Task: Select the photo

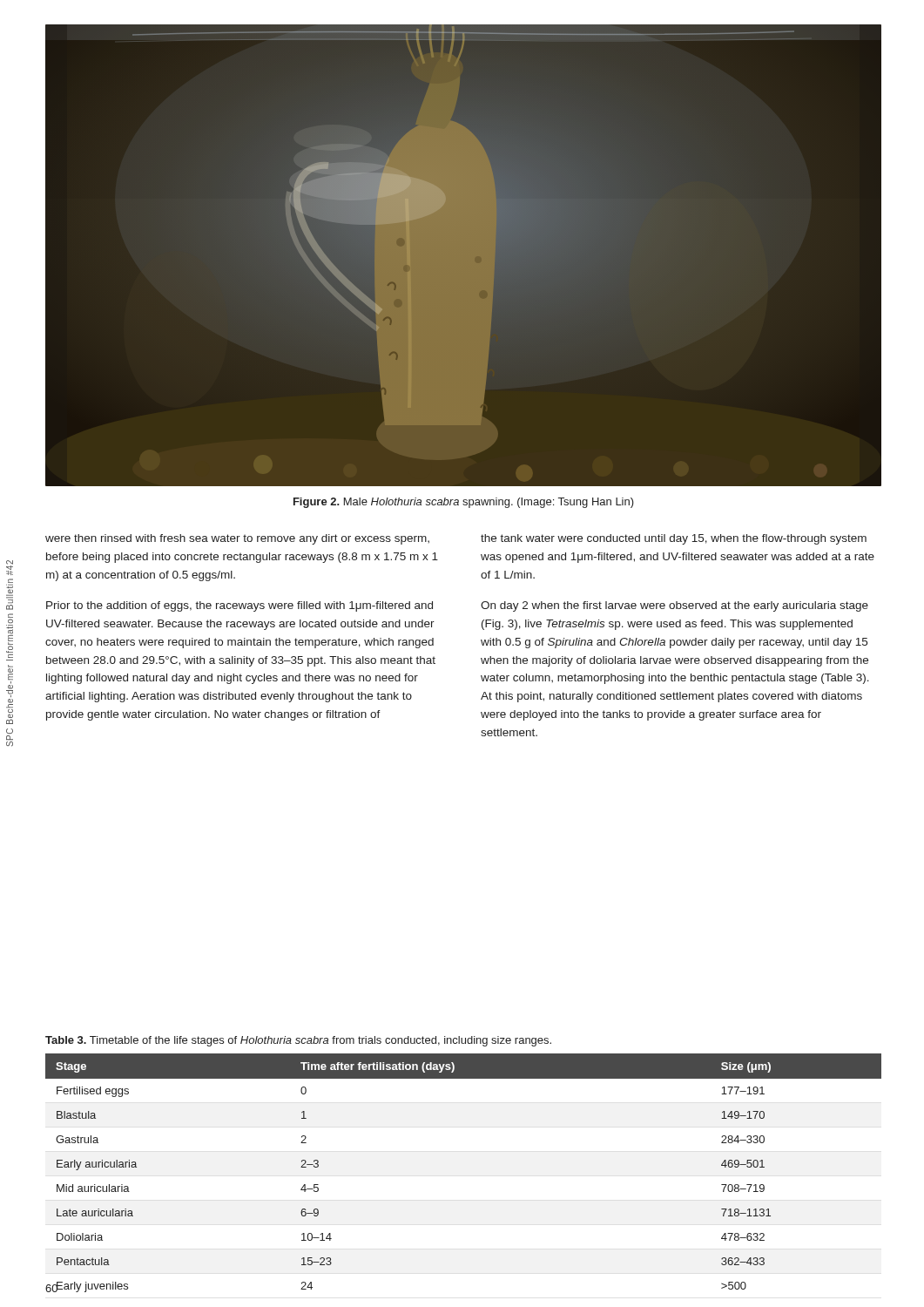Action: tap(463, 255)
